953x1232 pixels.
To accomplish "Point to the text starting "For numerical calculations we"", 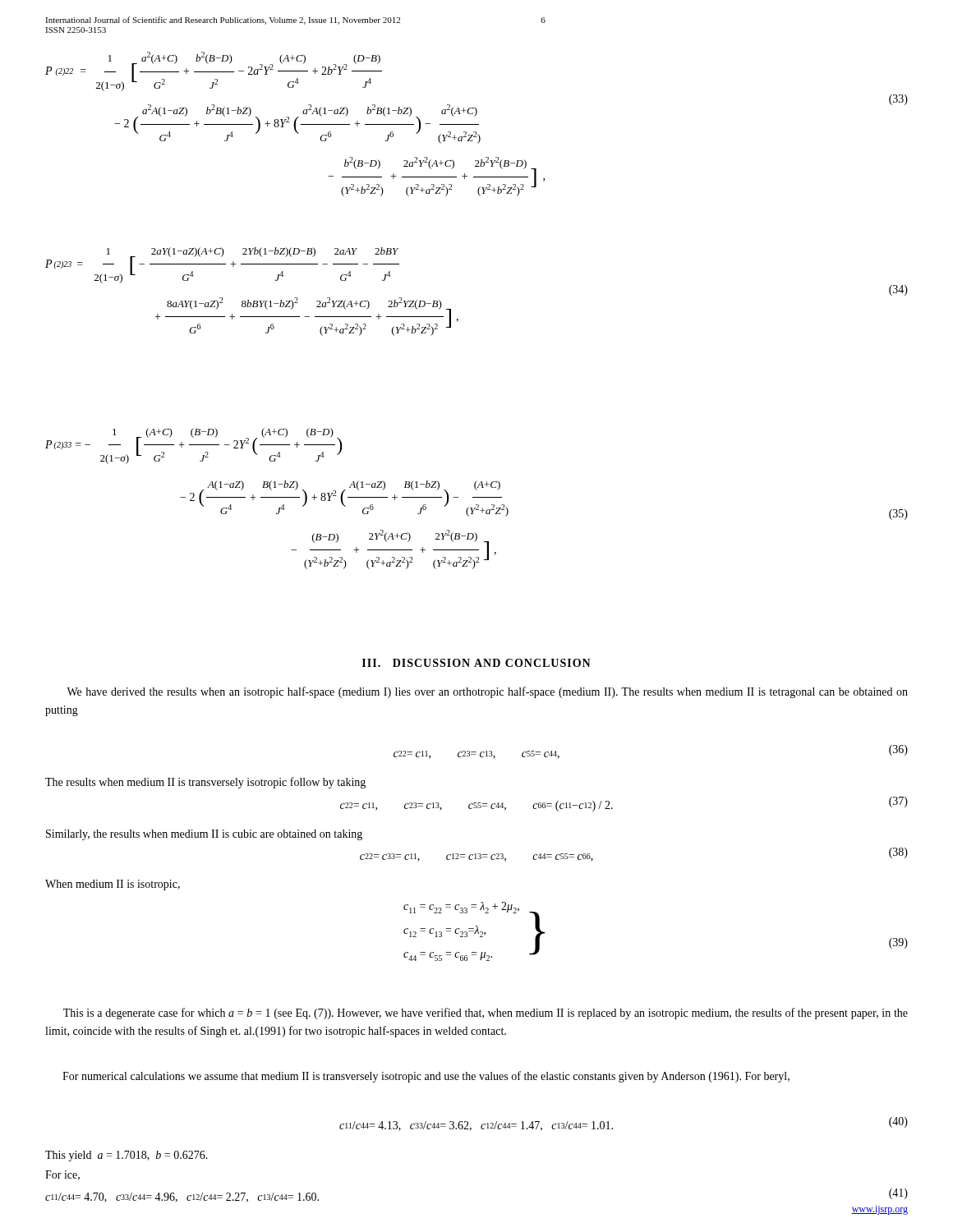I will 418,1076.
